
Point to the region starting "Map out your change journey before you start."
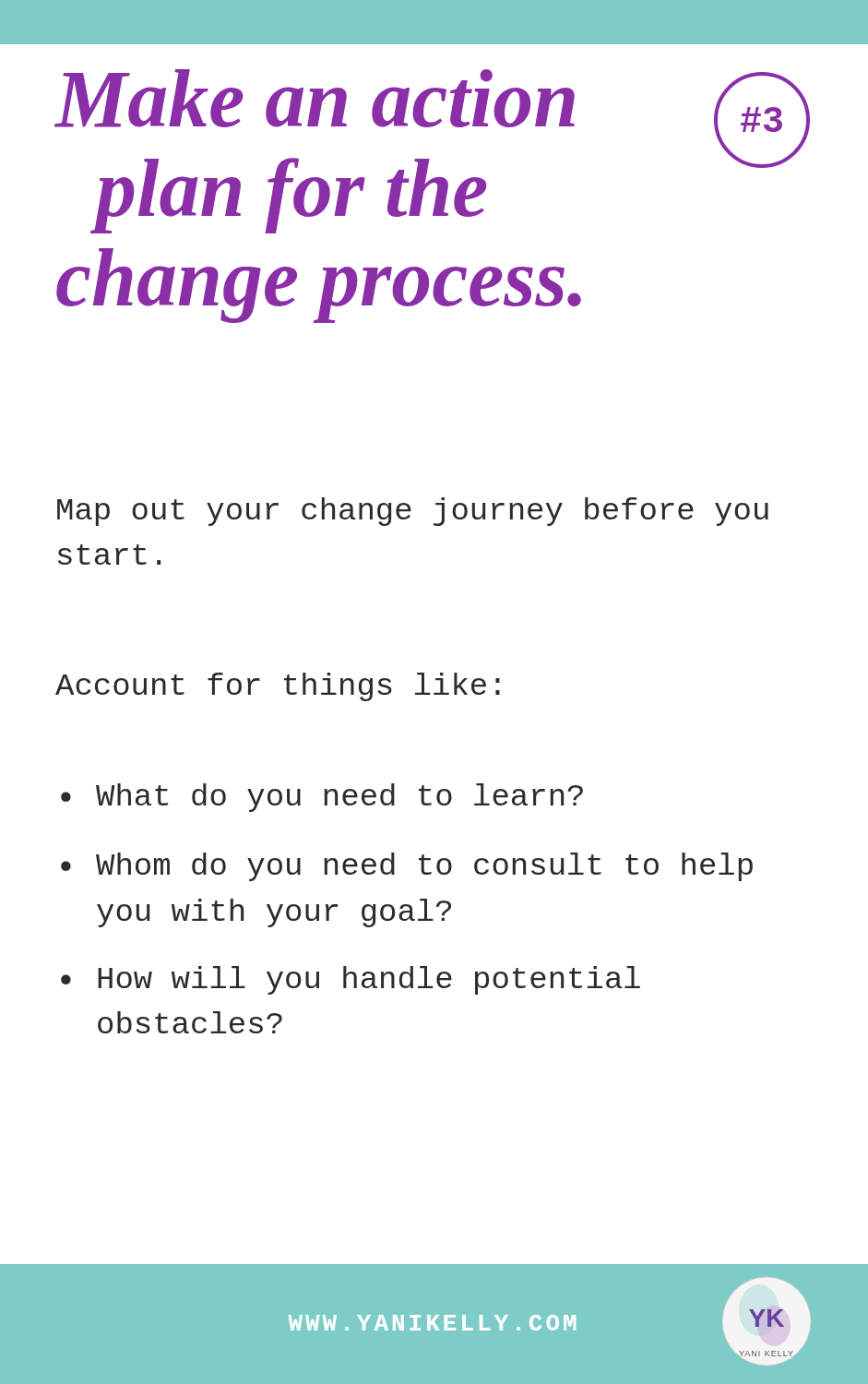click(x=413, y=512)
